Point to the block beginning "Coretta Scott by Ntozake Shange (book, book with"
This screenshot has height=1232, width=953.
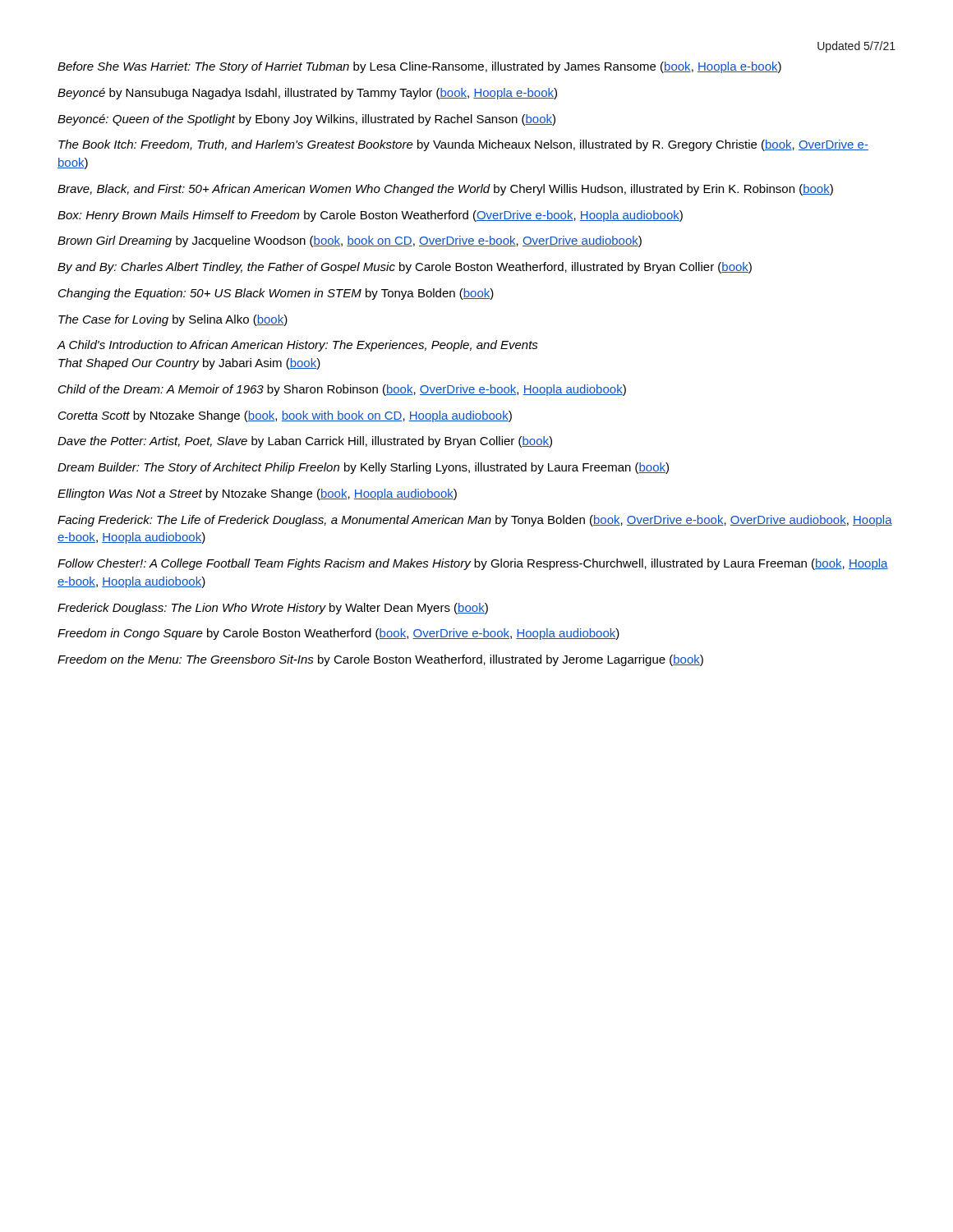pyautogui.click(x=285, y=415)
